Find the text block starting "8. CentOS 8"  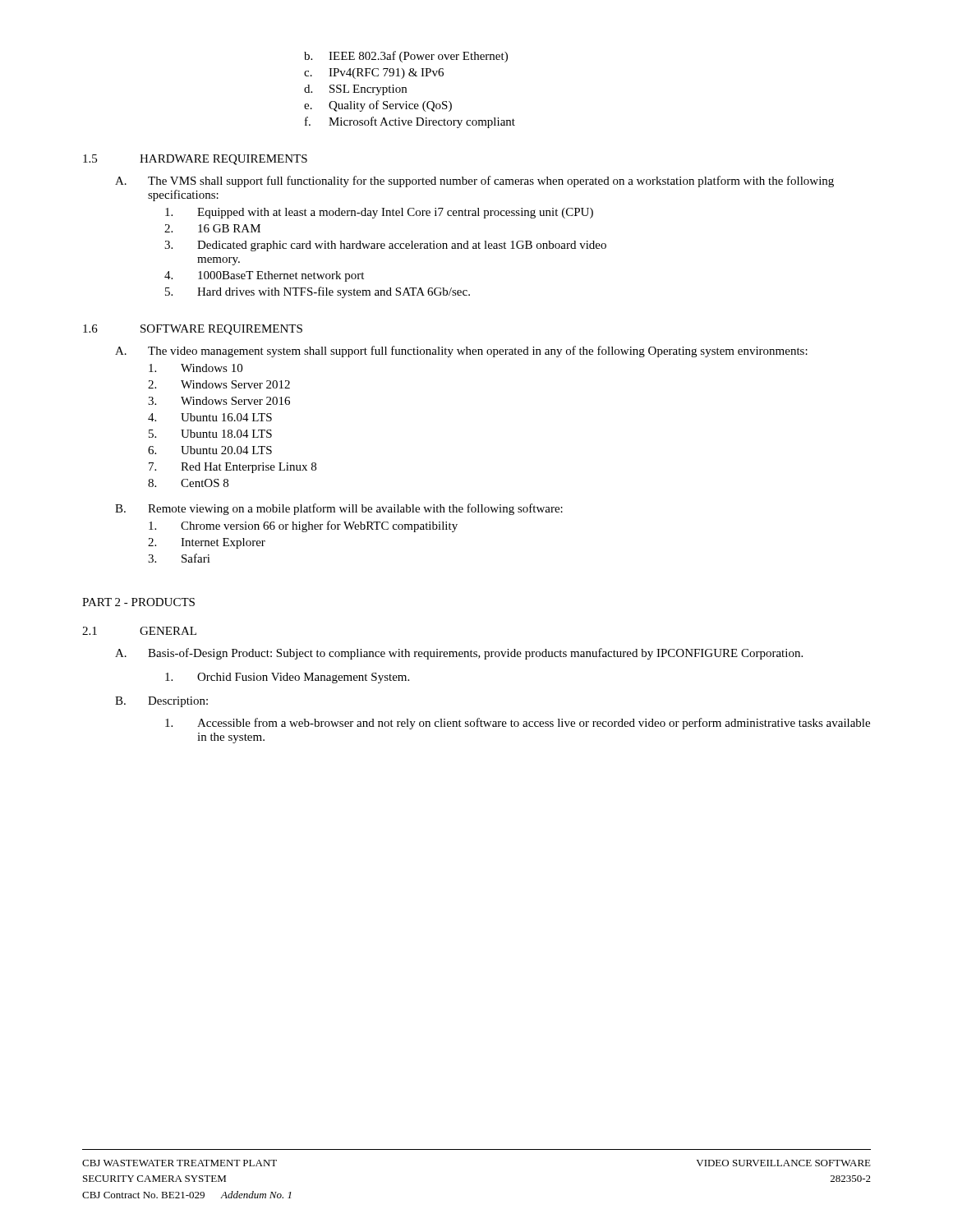pos(188,483)
